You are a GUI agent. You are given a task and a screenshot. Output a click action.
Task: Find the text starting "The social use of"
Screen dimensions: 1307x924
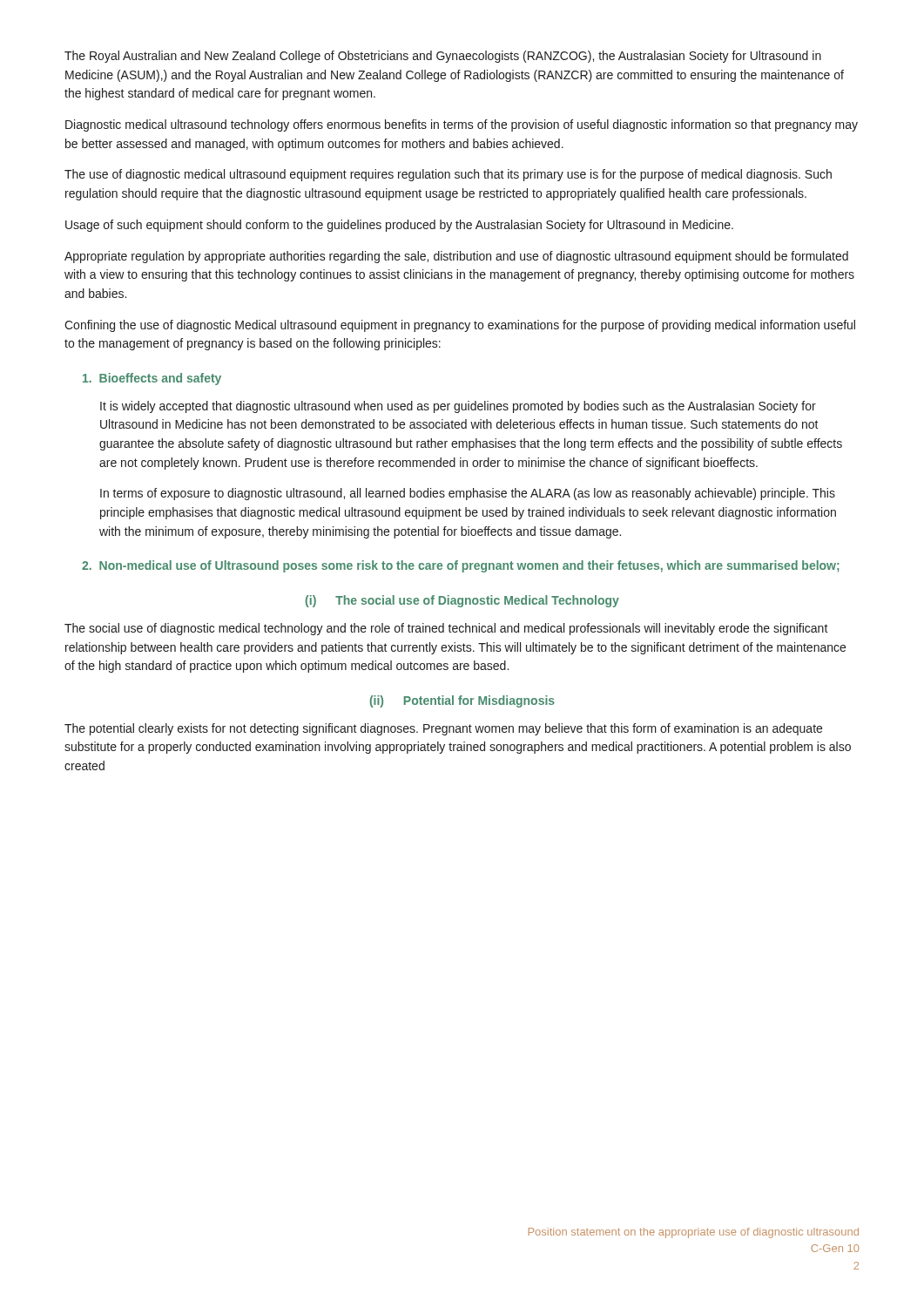click(462, 648)
